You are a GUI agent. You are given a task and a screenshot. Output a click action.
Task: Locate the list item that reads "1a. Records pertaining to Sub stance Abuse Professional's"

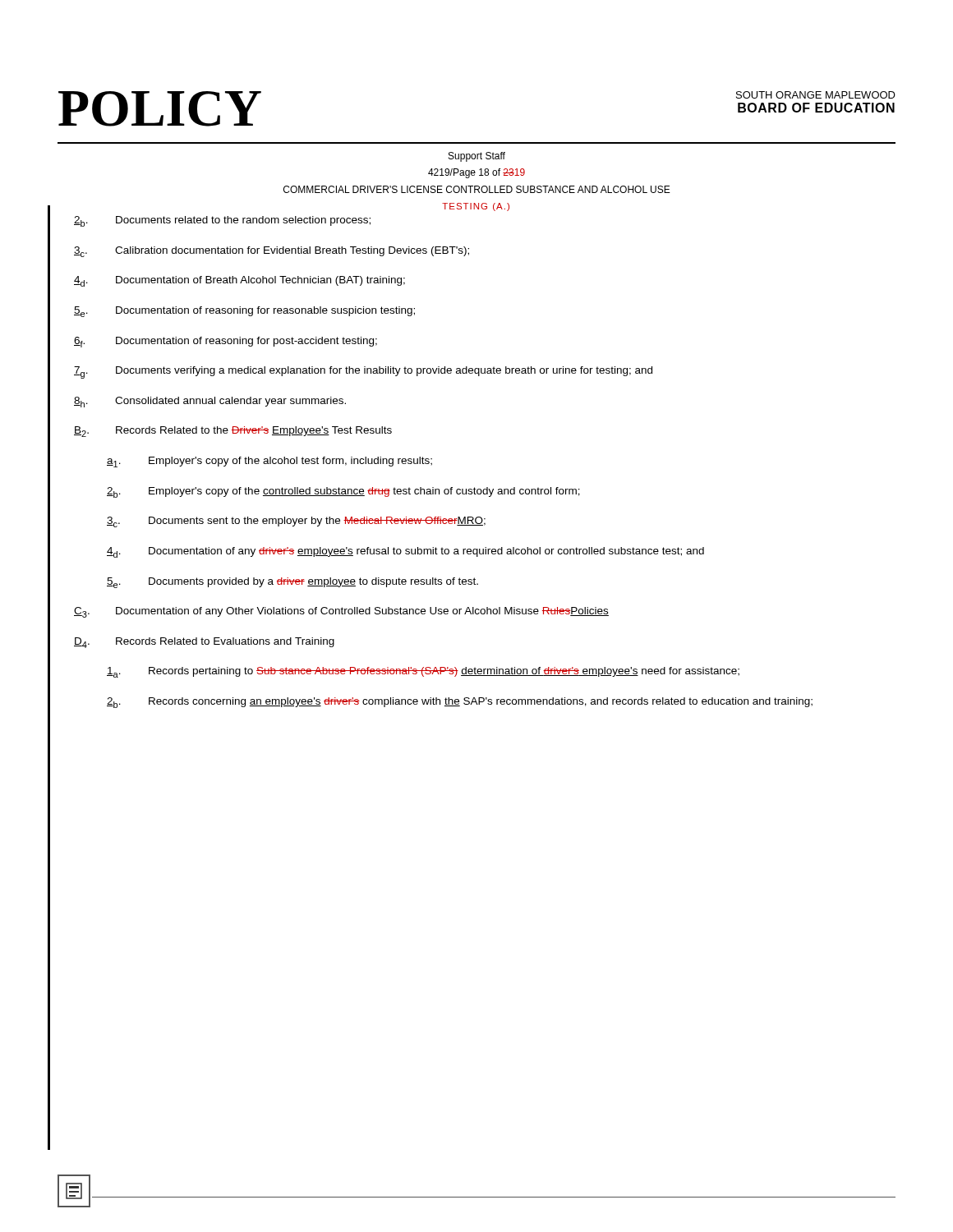[x=501, y=672]
